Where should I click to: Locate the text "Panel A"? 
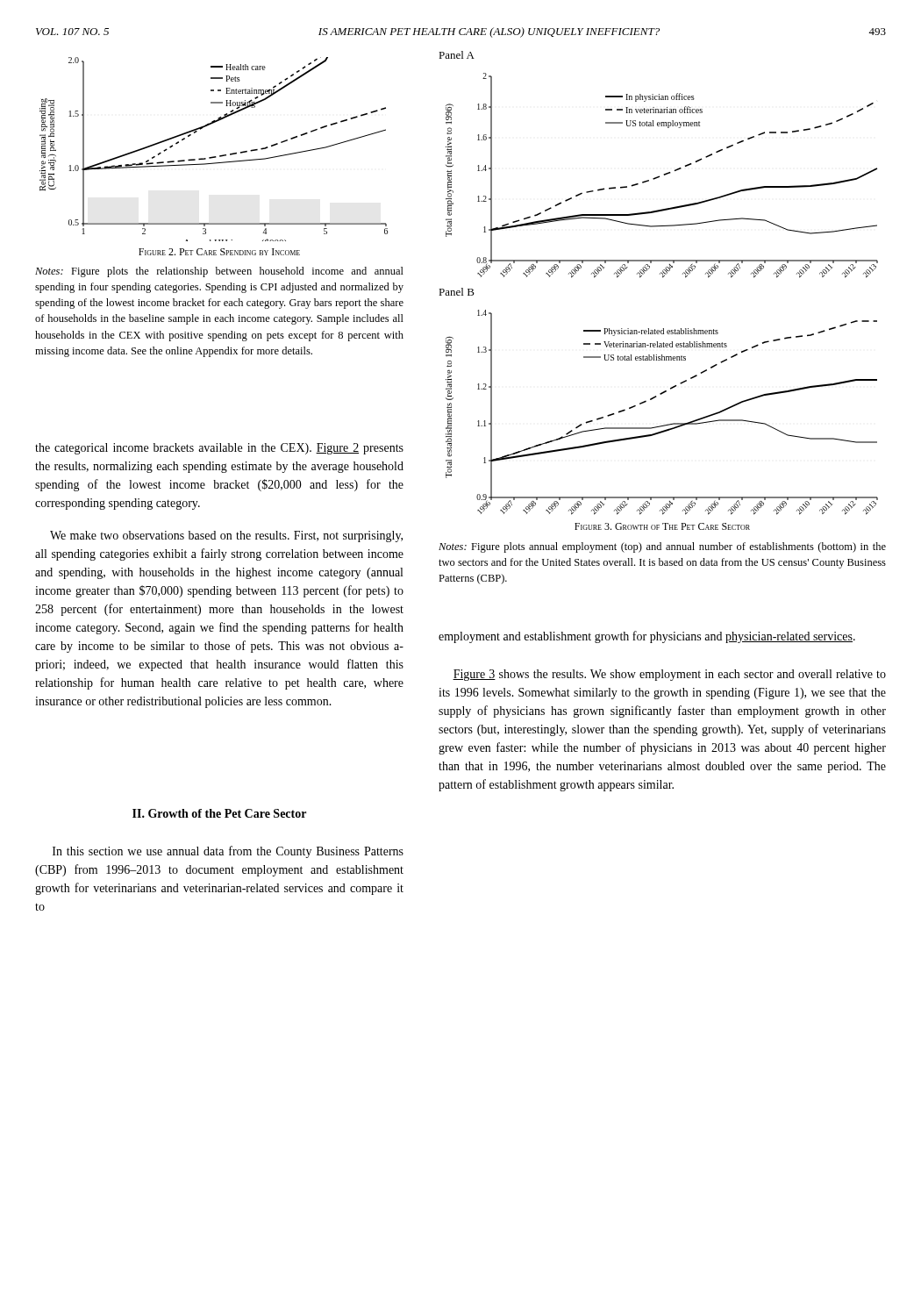tap(456, 55)
